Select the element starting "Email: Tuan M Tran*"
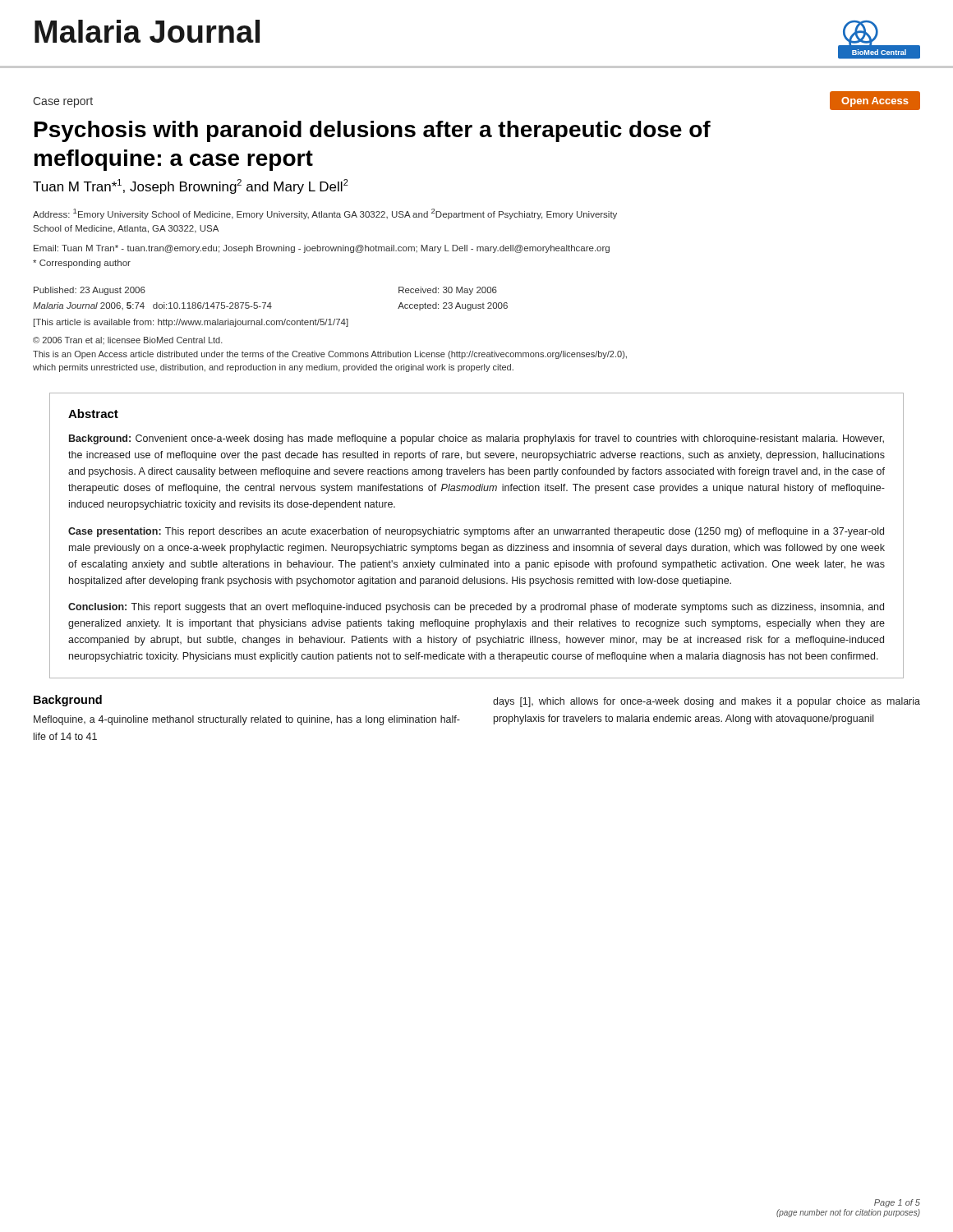Screen dimensions: 1232x953 pyautogui.click(x=322, y=256)
